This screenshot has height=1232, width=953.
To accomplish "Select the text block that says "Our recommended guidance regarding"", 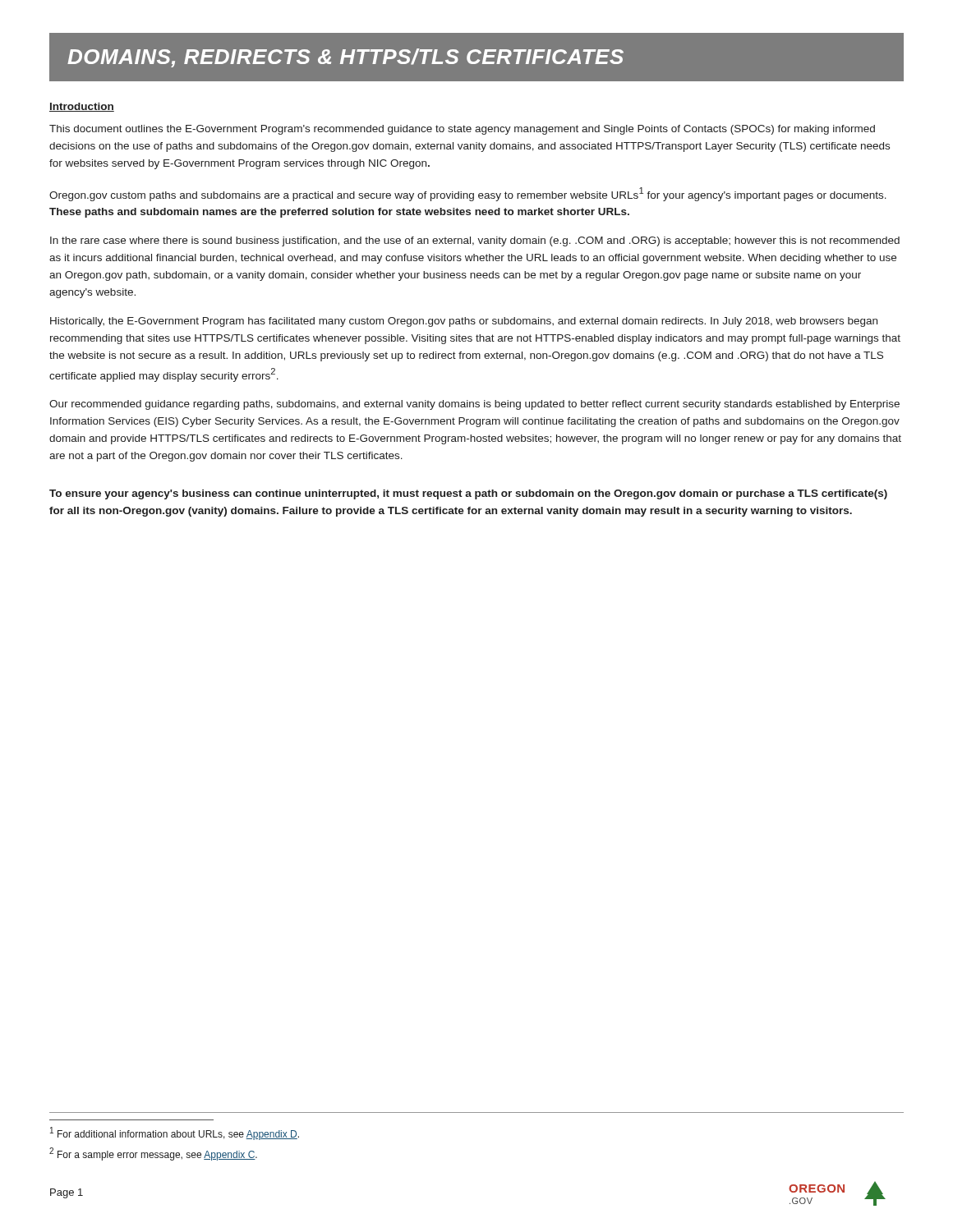I will [x=475, y=429].
